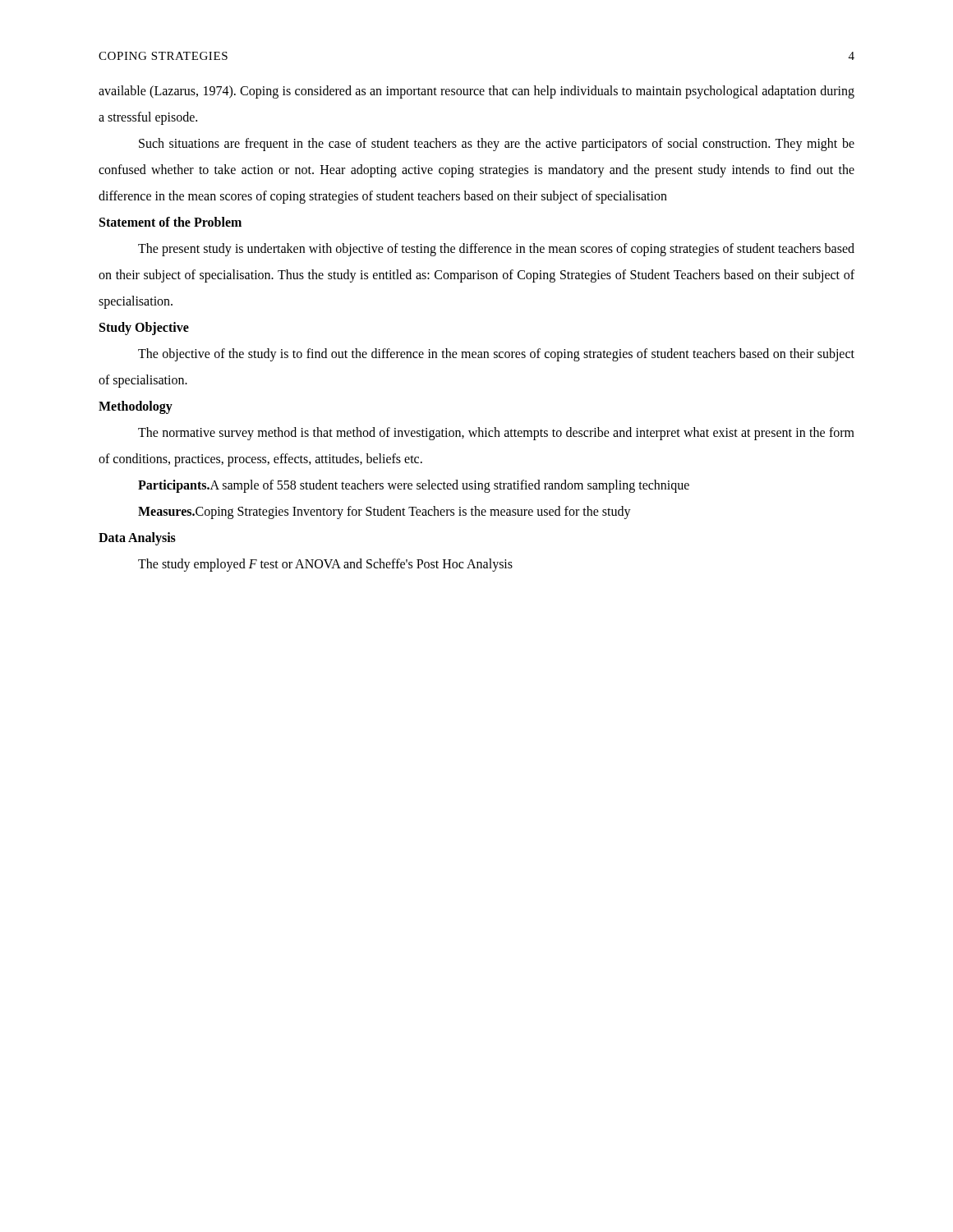Find the block on this page that starts "The present study is"
Viewport: 953px width, 1232px height.
click(476, 275)
